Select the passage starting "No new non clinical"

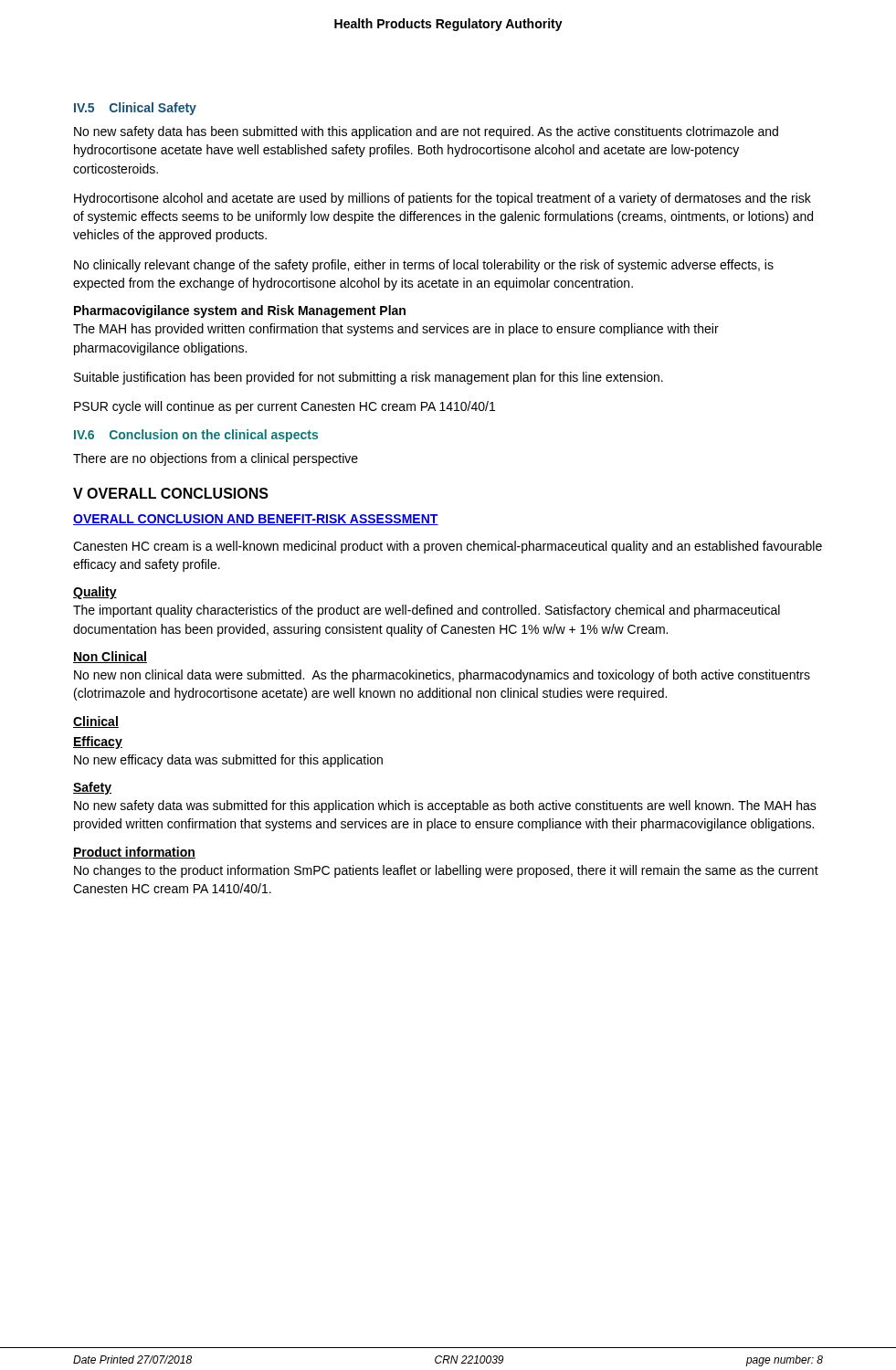pyautogui.click(x=442, y=684)
